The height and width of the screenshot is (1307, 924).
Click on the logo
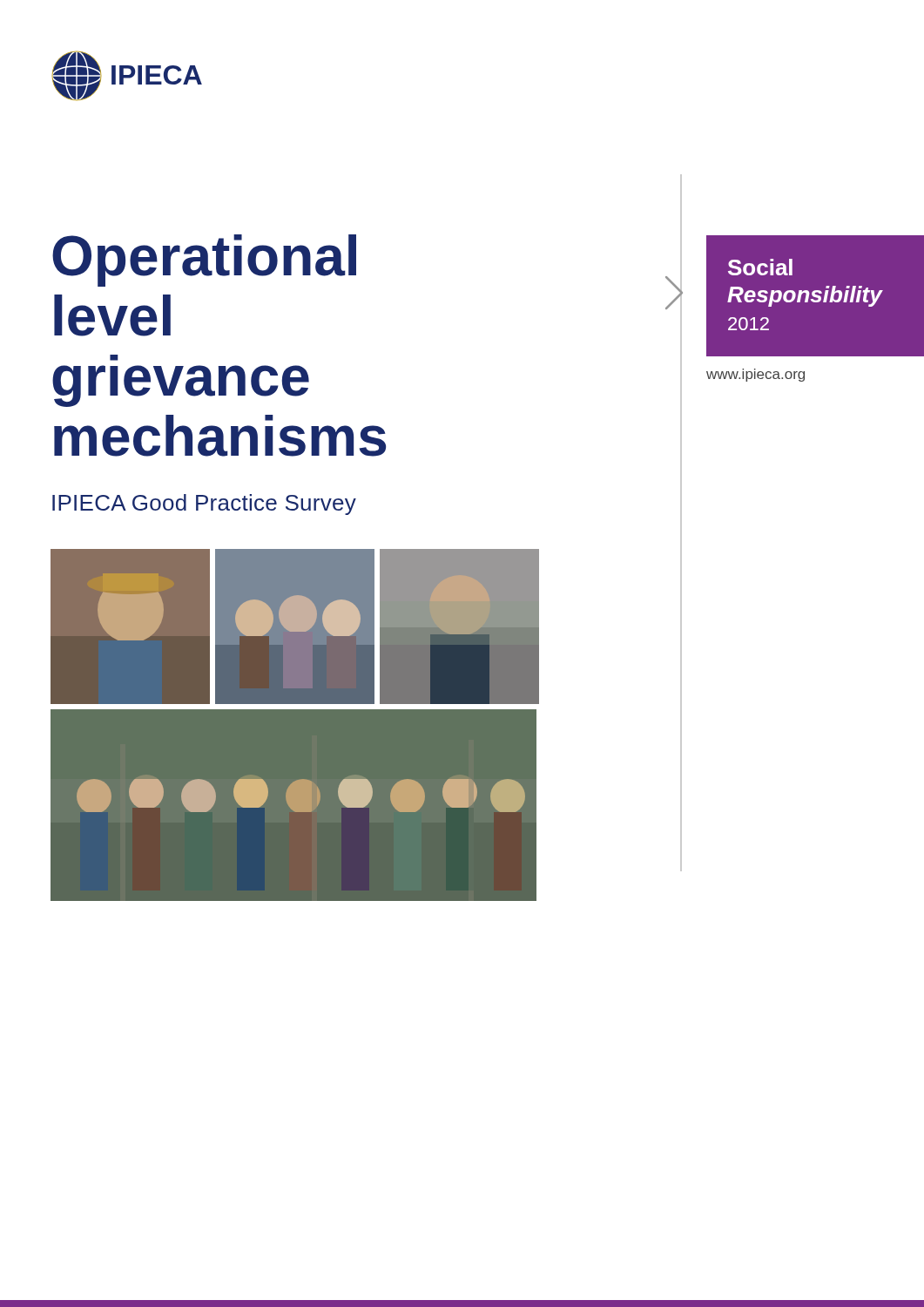(x=138, y=76)
